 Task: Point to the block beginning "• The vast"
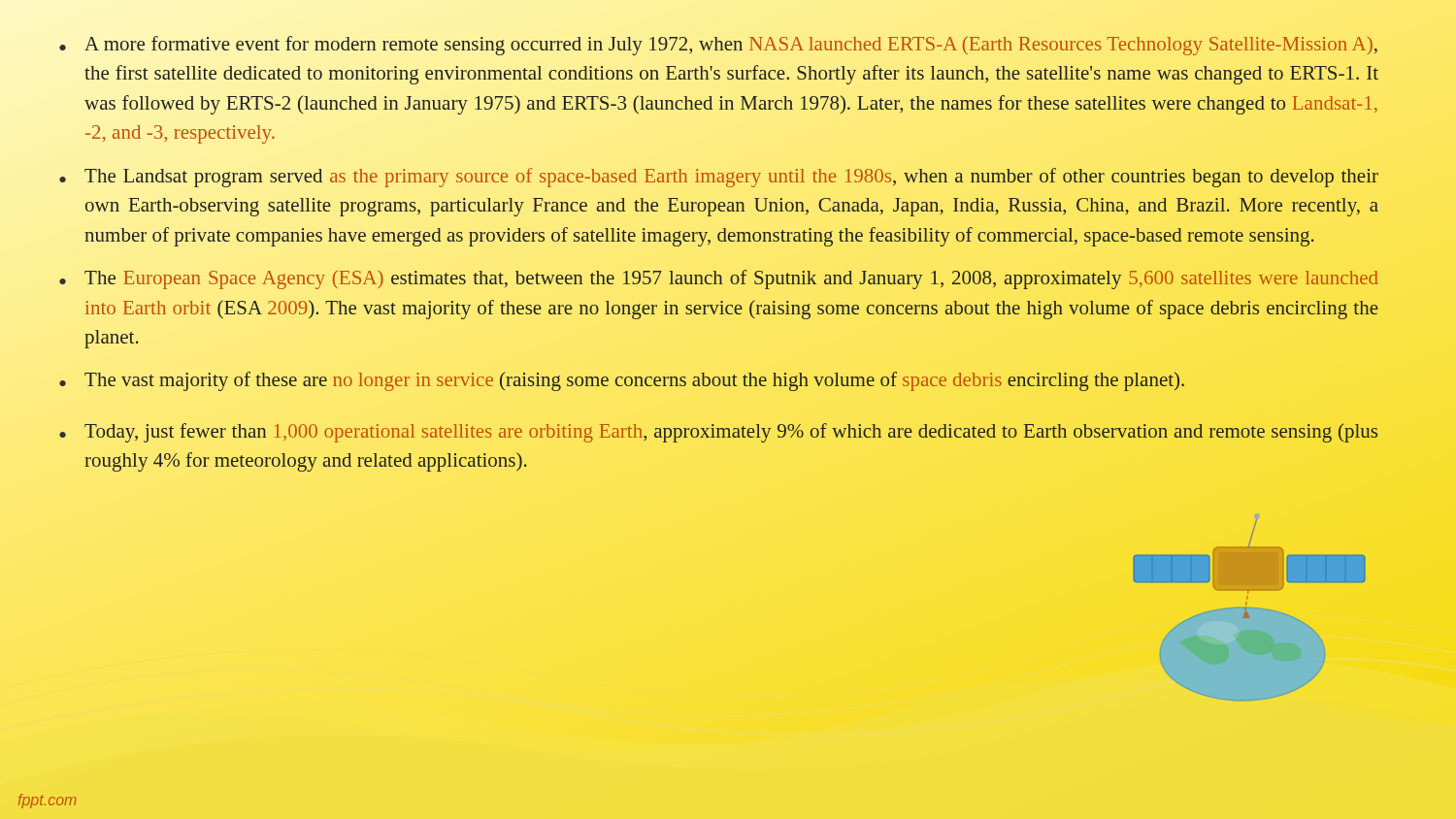718,384
